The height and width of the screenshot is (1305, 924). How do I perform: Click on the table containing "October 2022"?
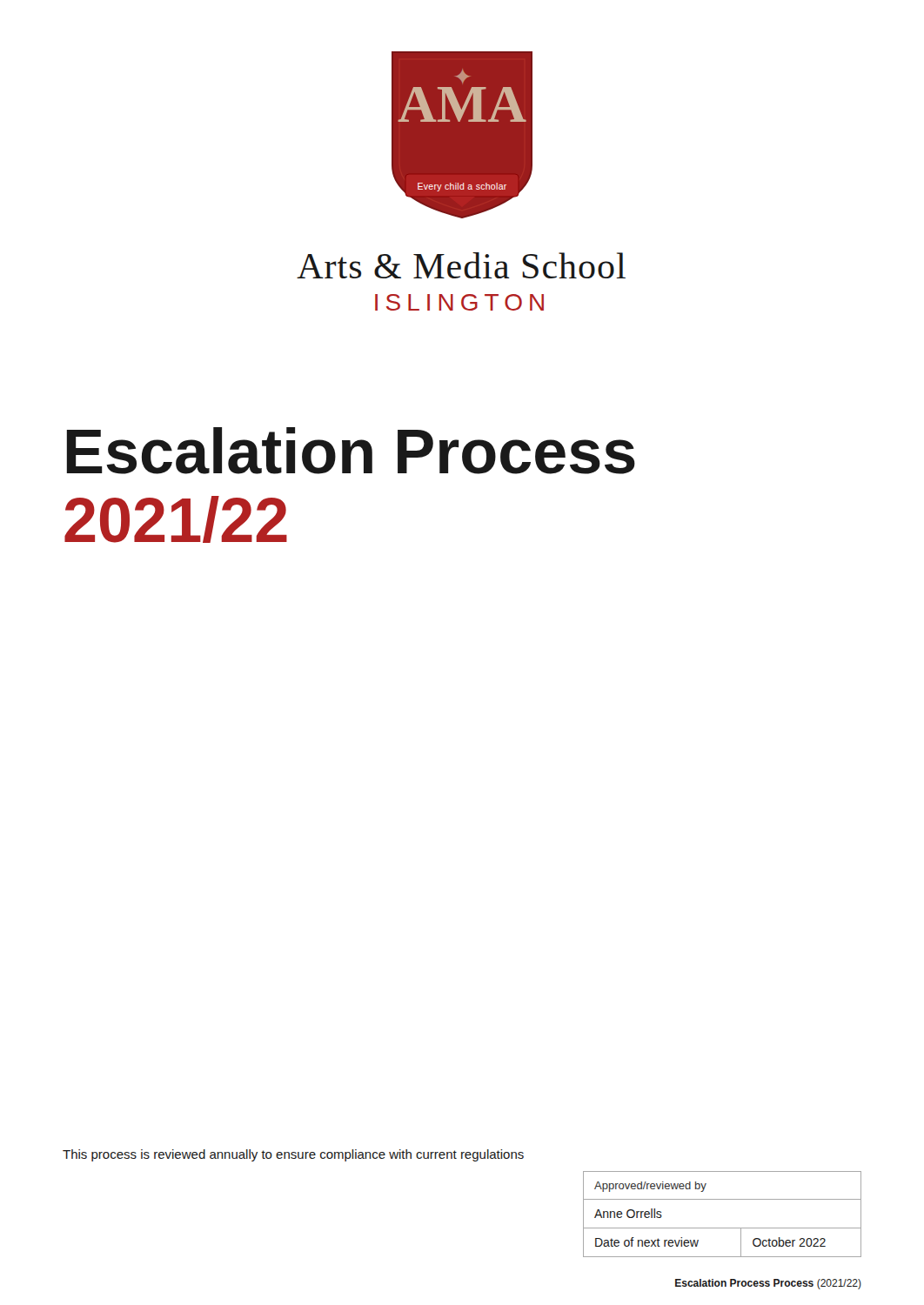tap(722, 1214)
